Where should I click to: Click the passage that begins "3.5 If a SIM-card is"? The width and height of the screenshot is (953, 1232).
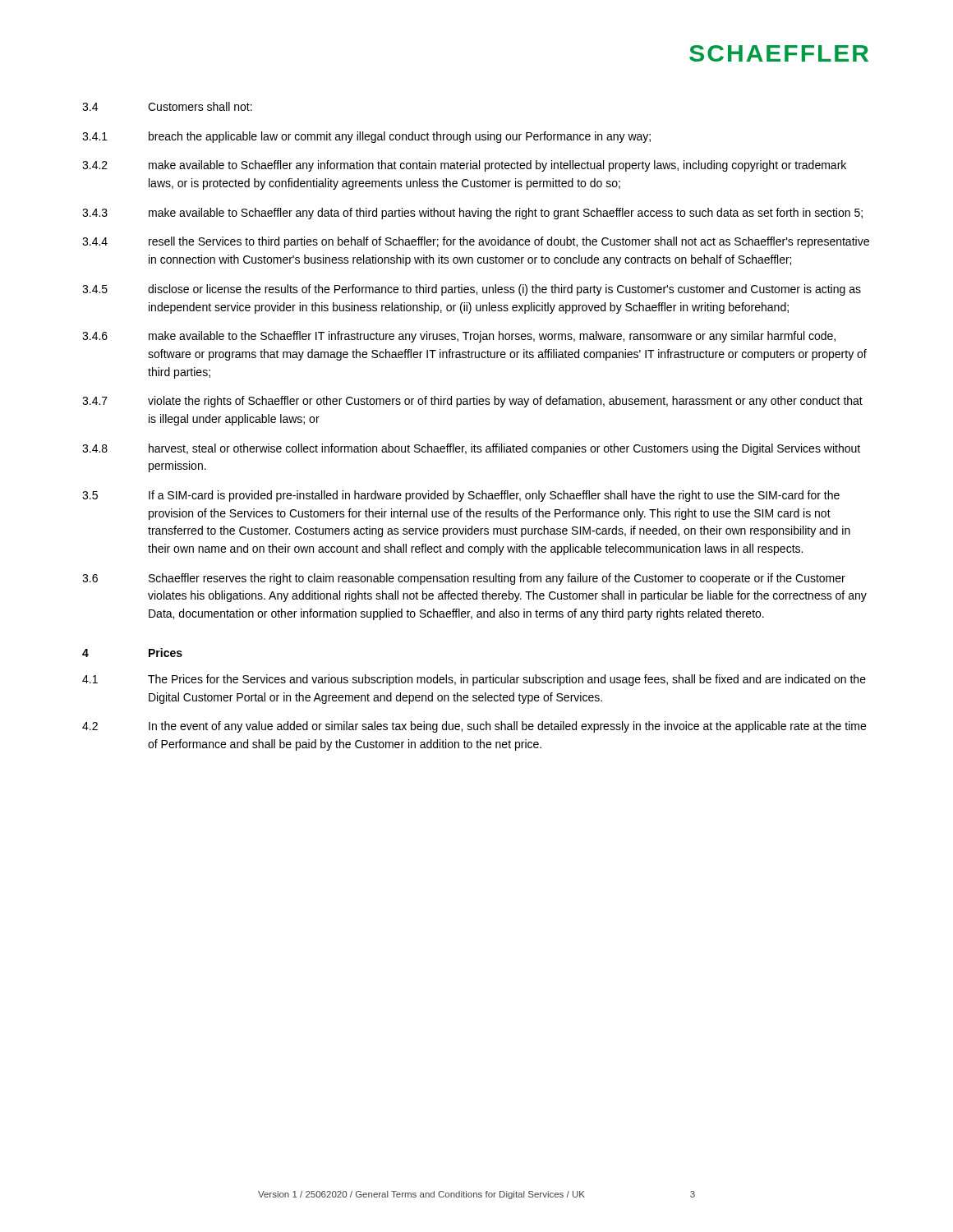click(476, 523)
